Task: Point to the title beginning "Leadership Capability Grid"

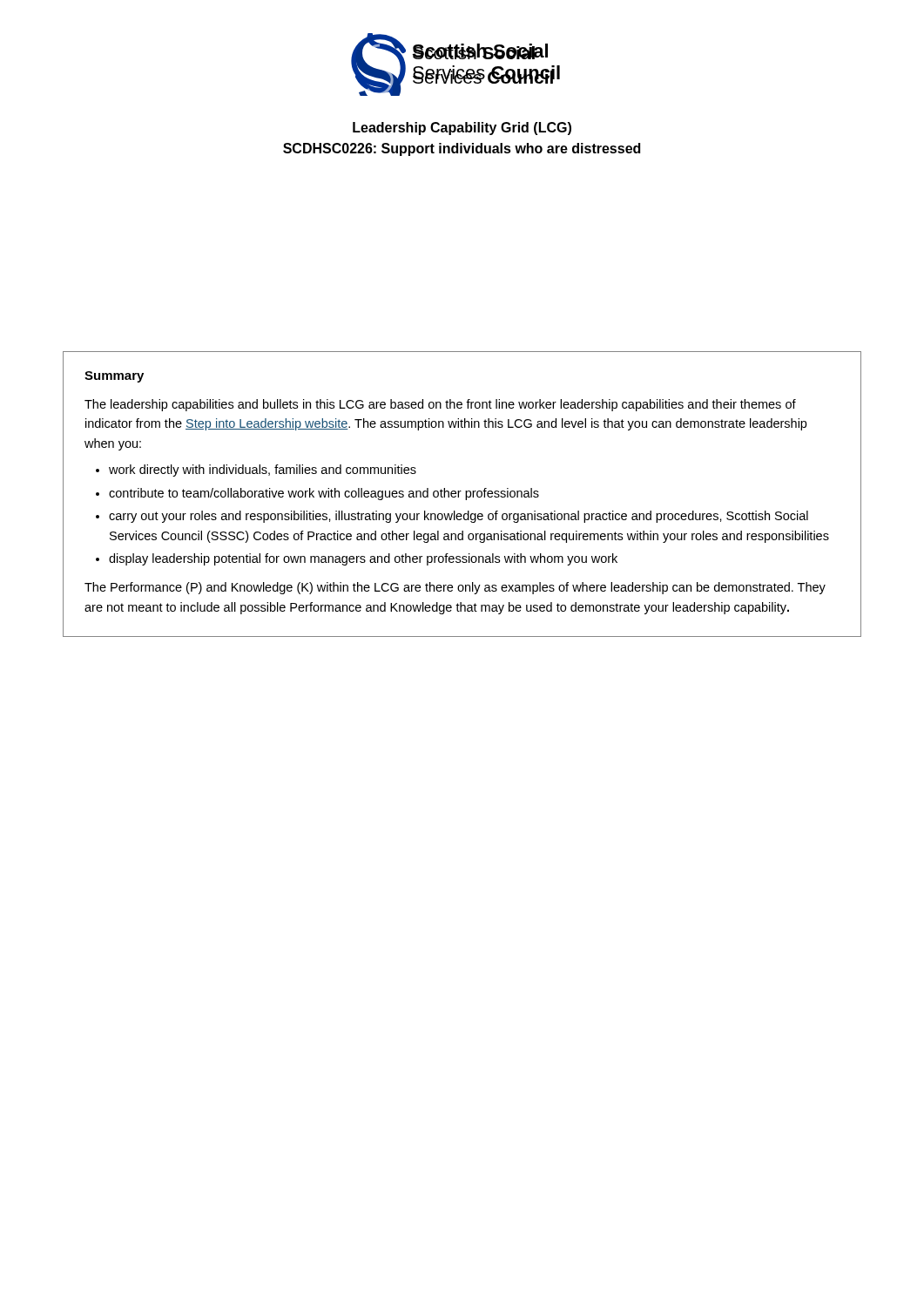Action: (x=462, y=139)
